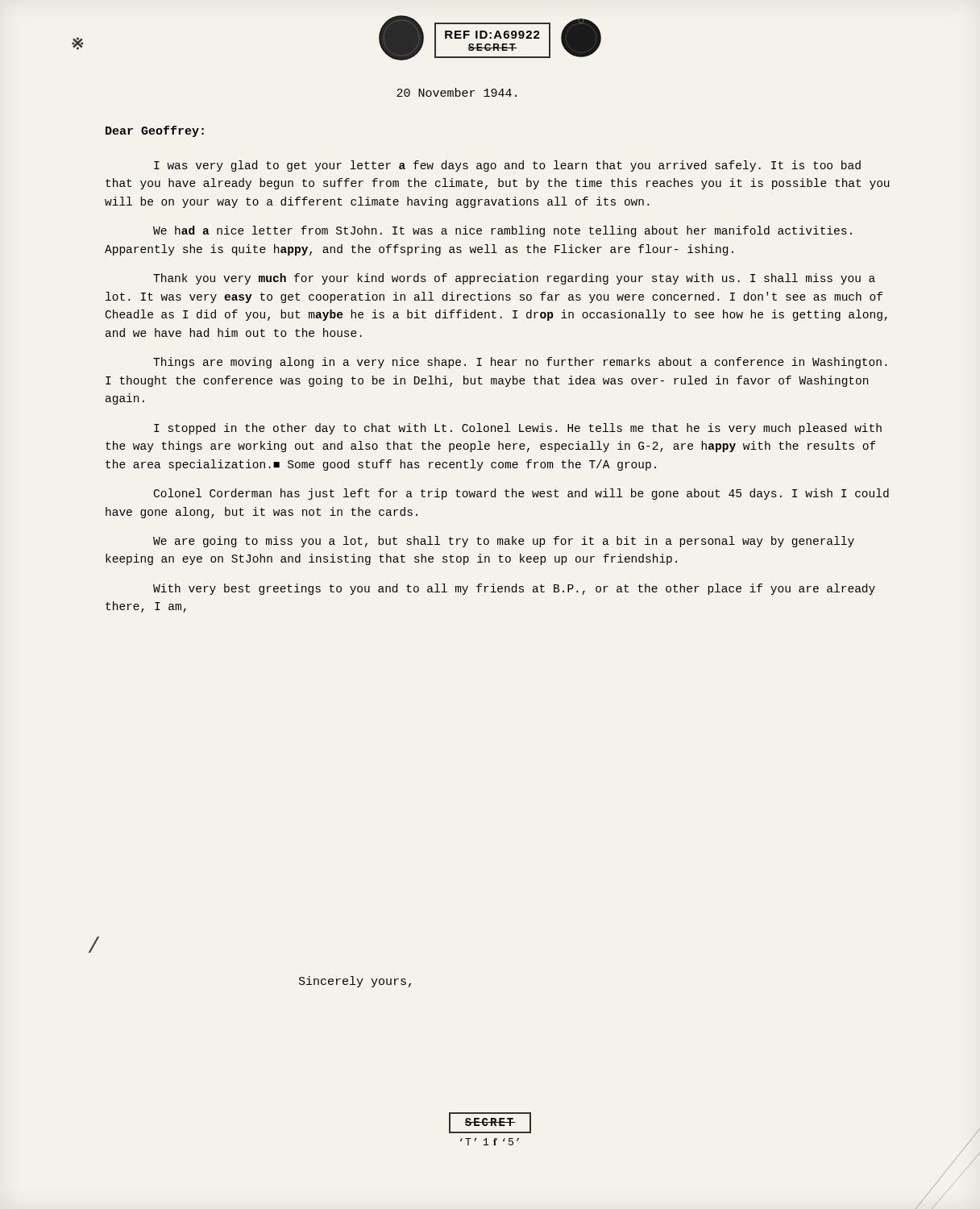The height and width of the screenshot is (1209, 980).
Task: Point to the passage starting "Dear Geoffrey:"
Action: [156, 132]
